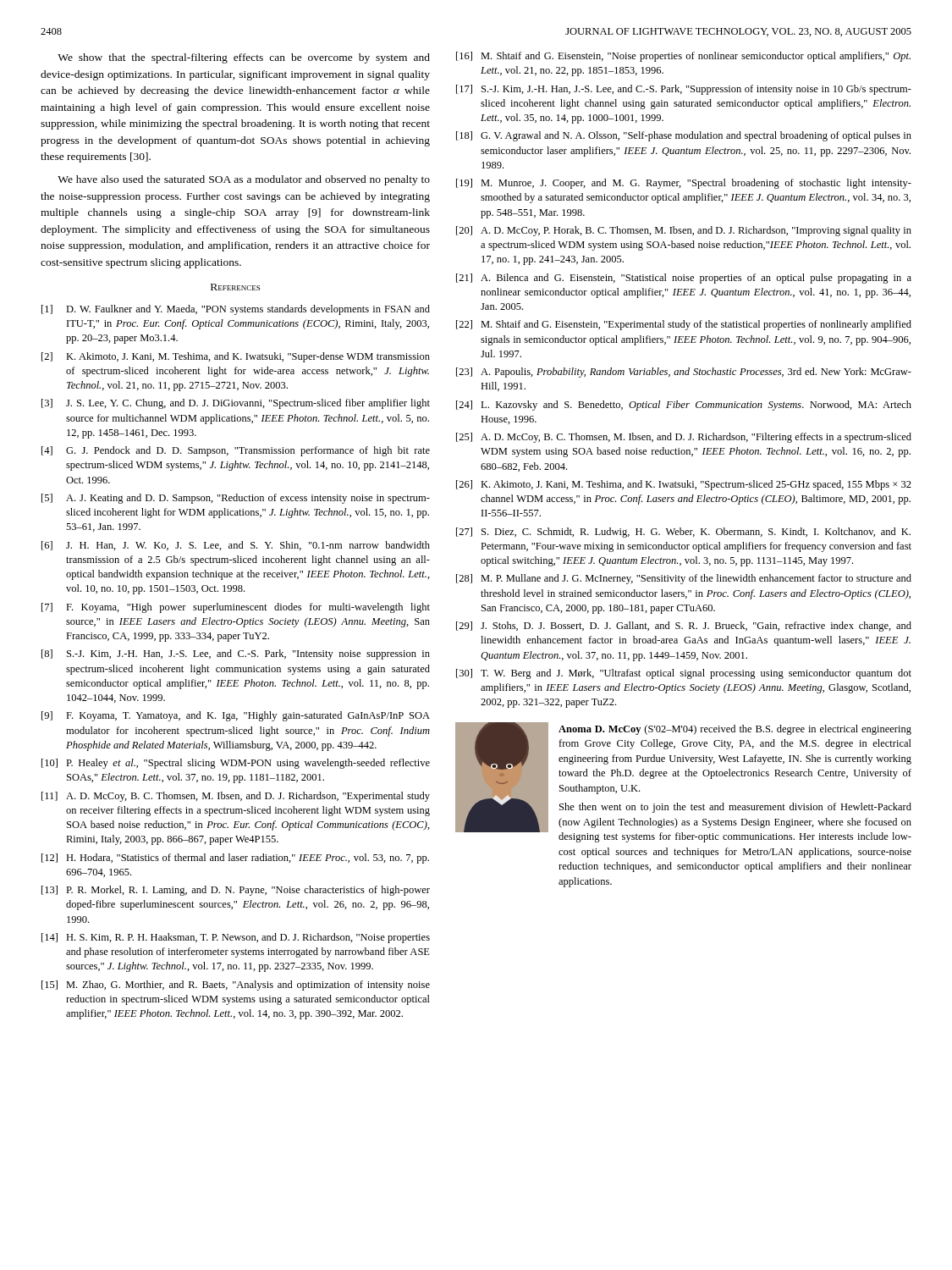952x1270 pixels.
Task: Find the photo
Action: point(502,807)
